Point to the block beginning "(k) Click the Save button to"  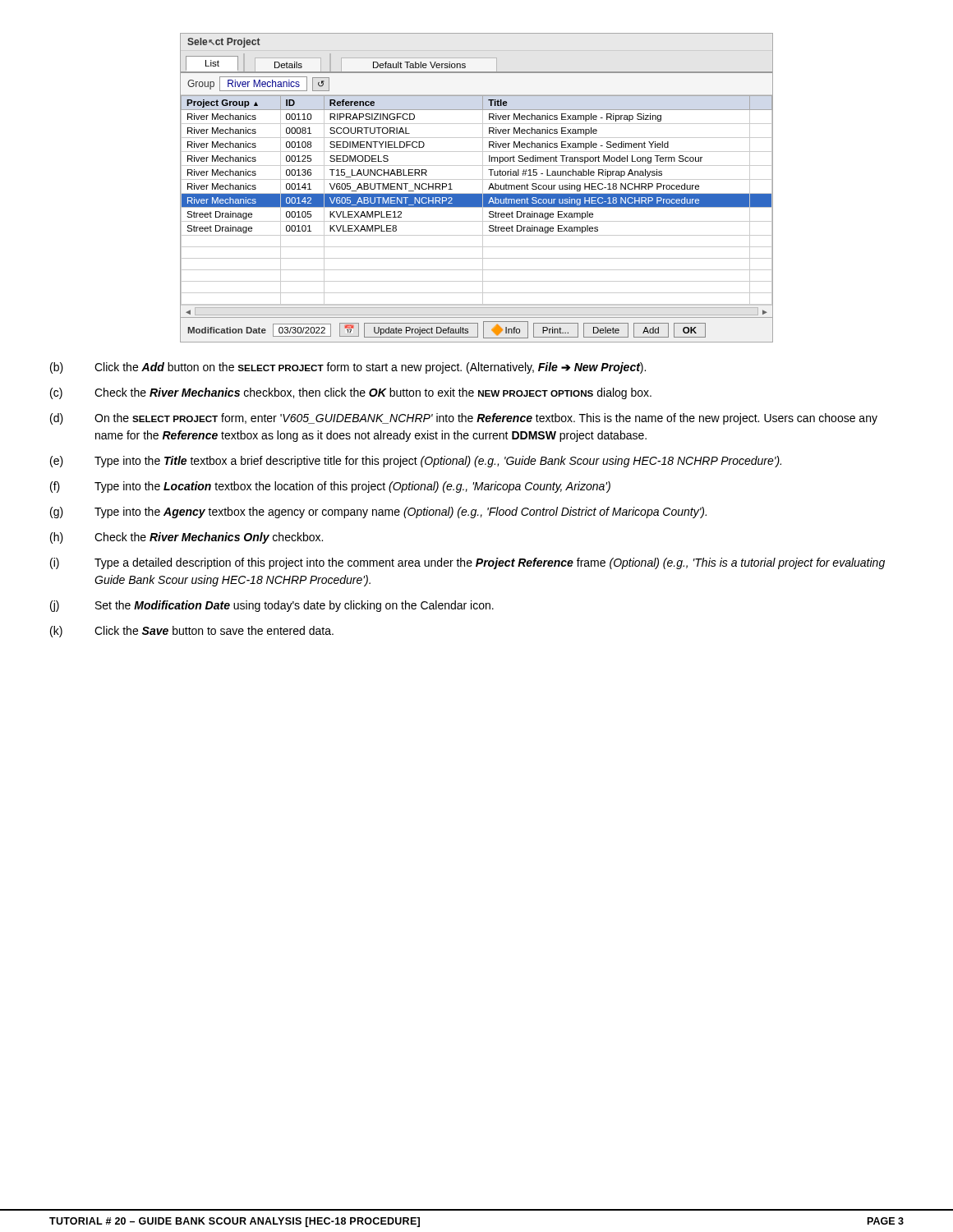[x=192, y=632]
